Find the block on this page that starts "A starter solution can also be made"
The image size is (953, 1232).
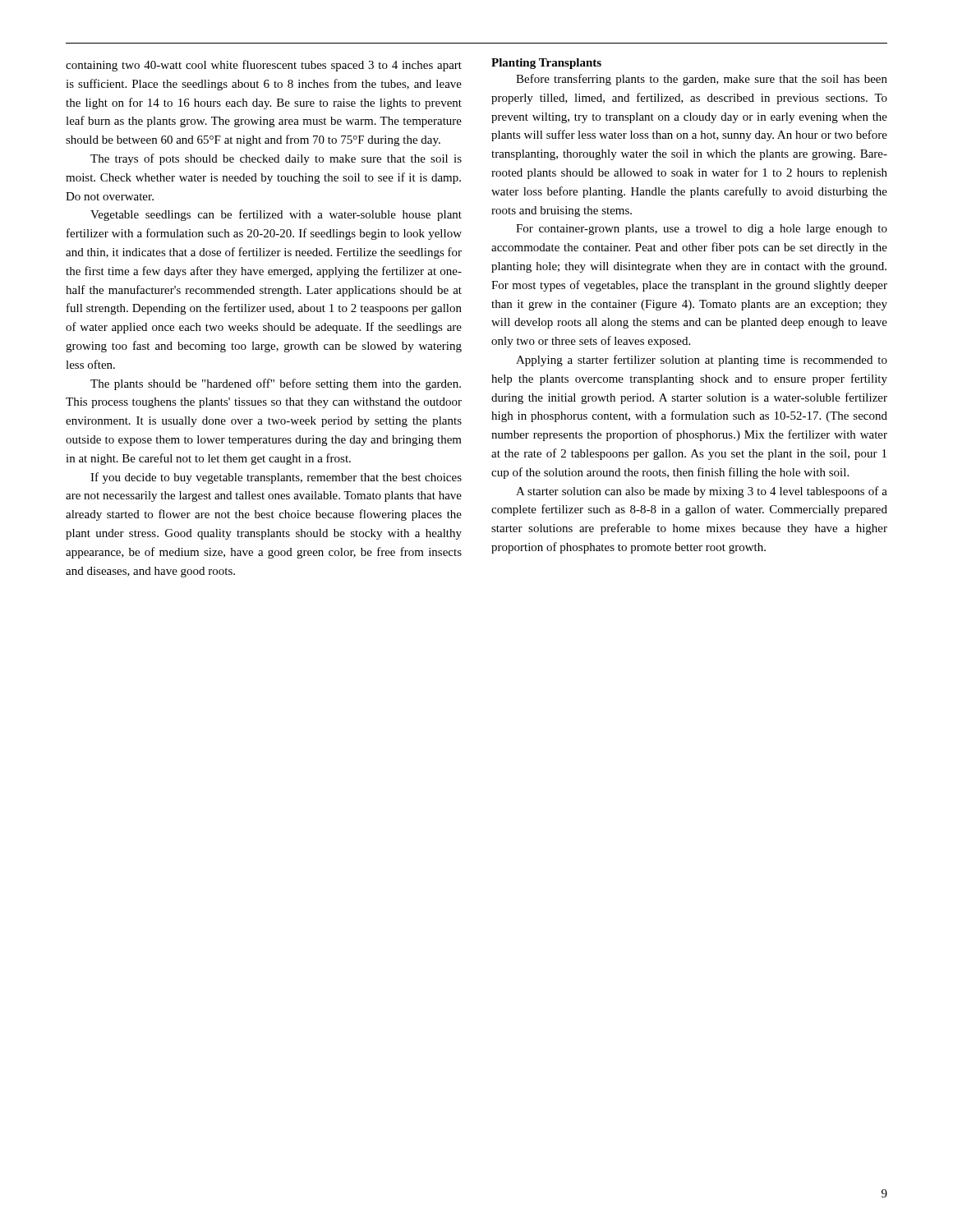point(689,519)
